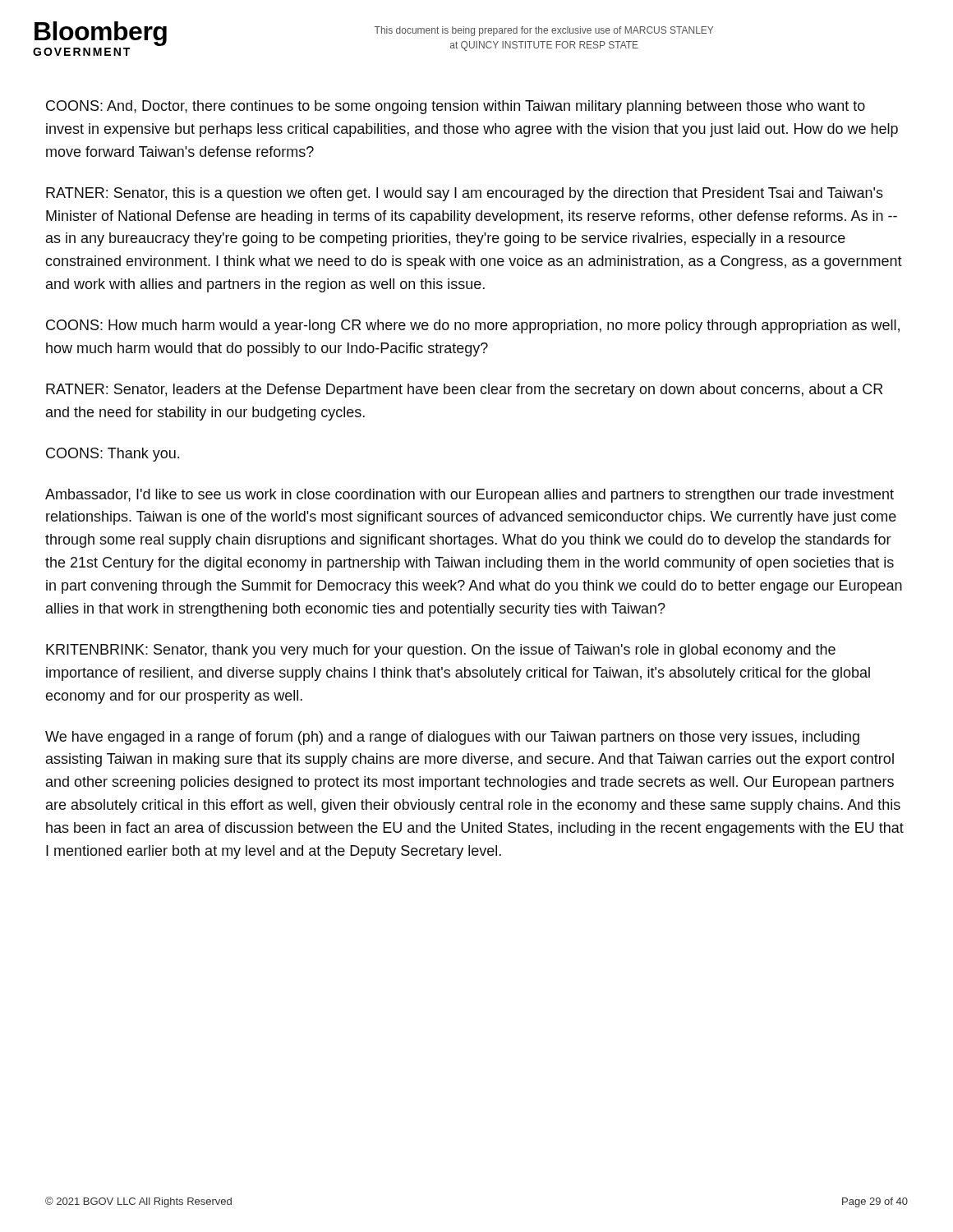Screen dimensions: 1232x953
Task: Select the text that says "COONS: Thank you."
Action: (x=113, y=453)
